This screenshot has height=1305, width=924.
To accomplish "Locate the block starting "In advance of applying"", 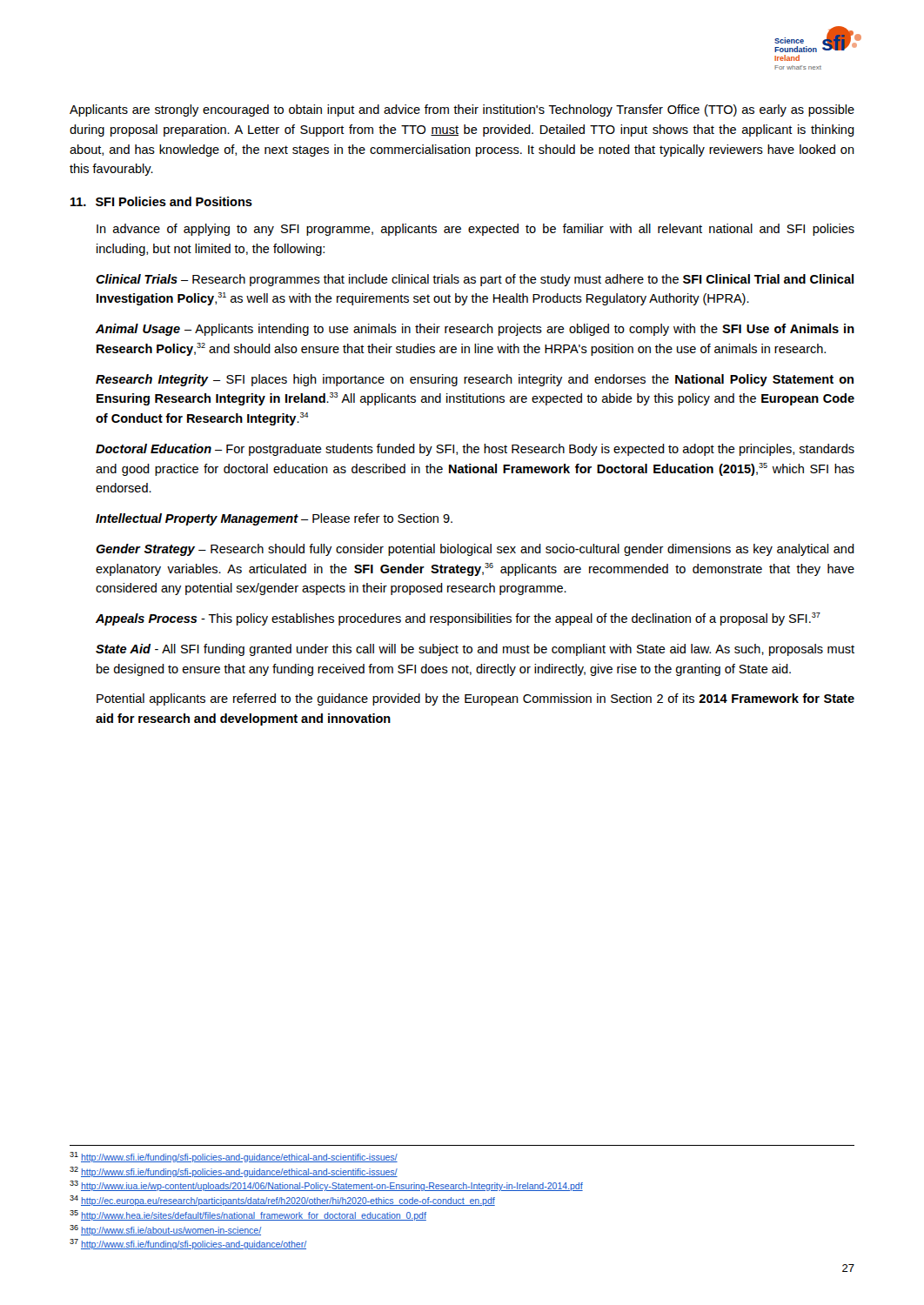I will [x=475, y=239].
